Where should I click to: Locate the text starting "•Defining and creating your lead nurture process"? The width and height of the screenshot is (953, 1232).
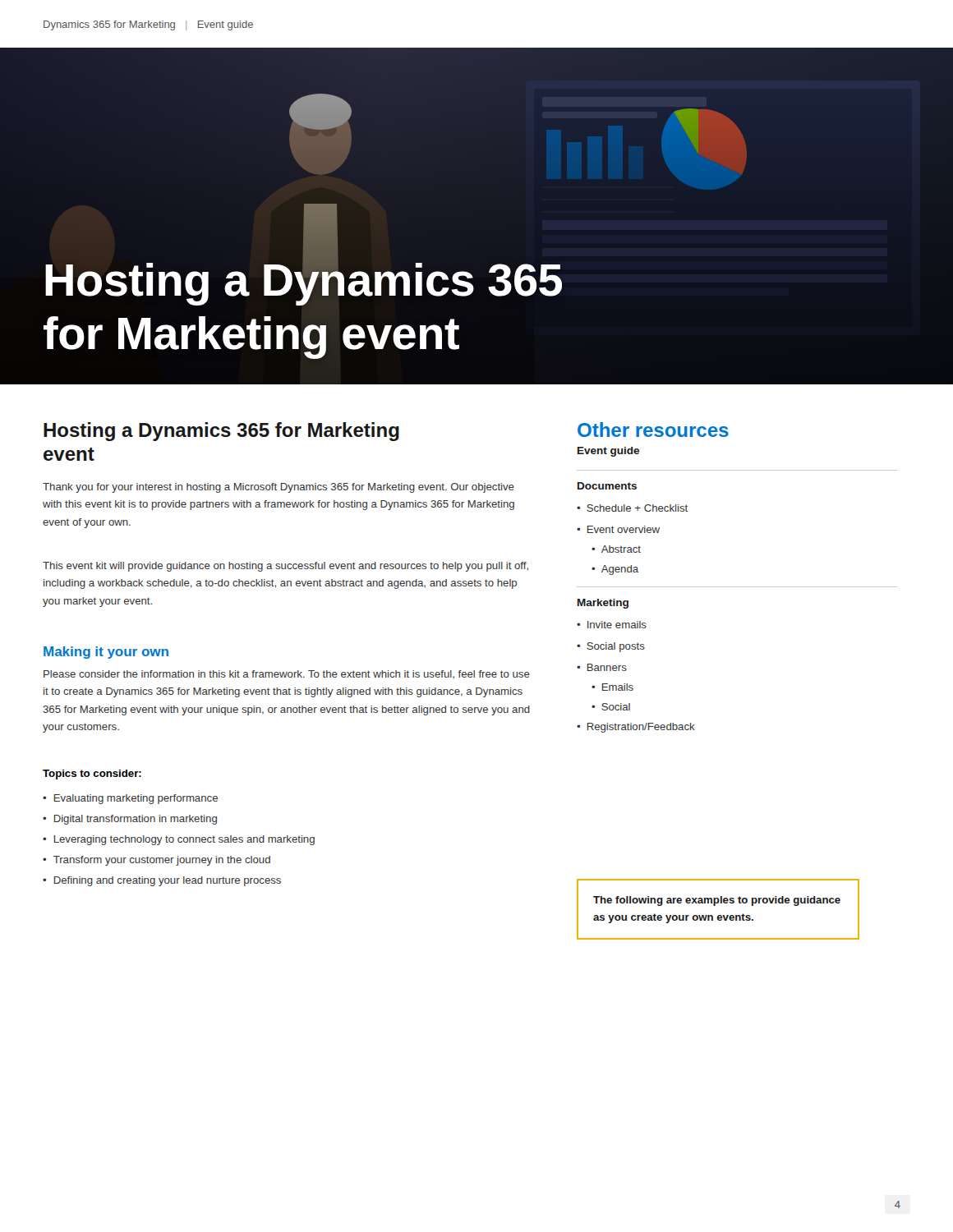162,880
